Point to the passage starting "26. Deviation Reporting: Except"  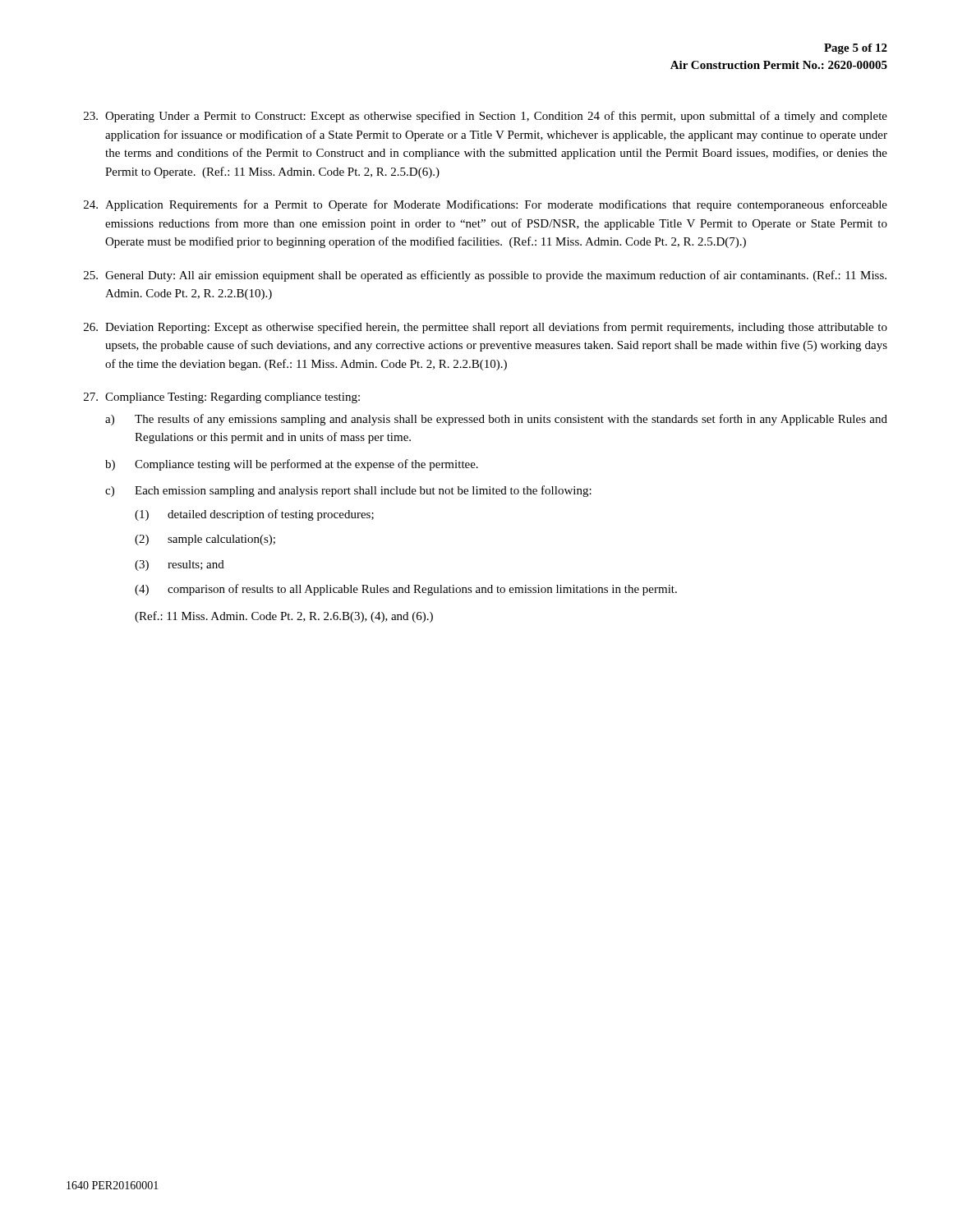(476, 345)
